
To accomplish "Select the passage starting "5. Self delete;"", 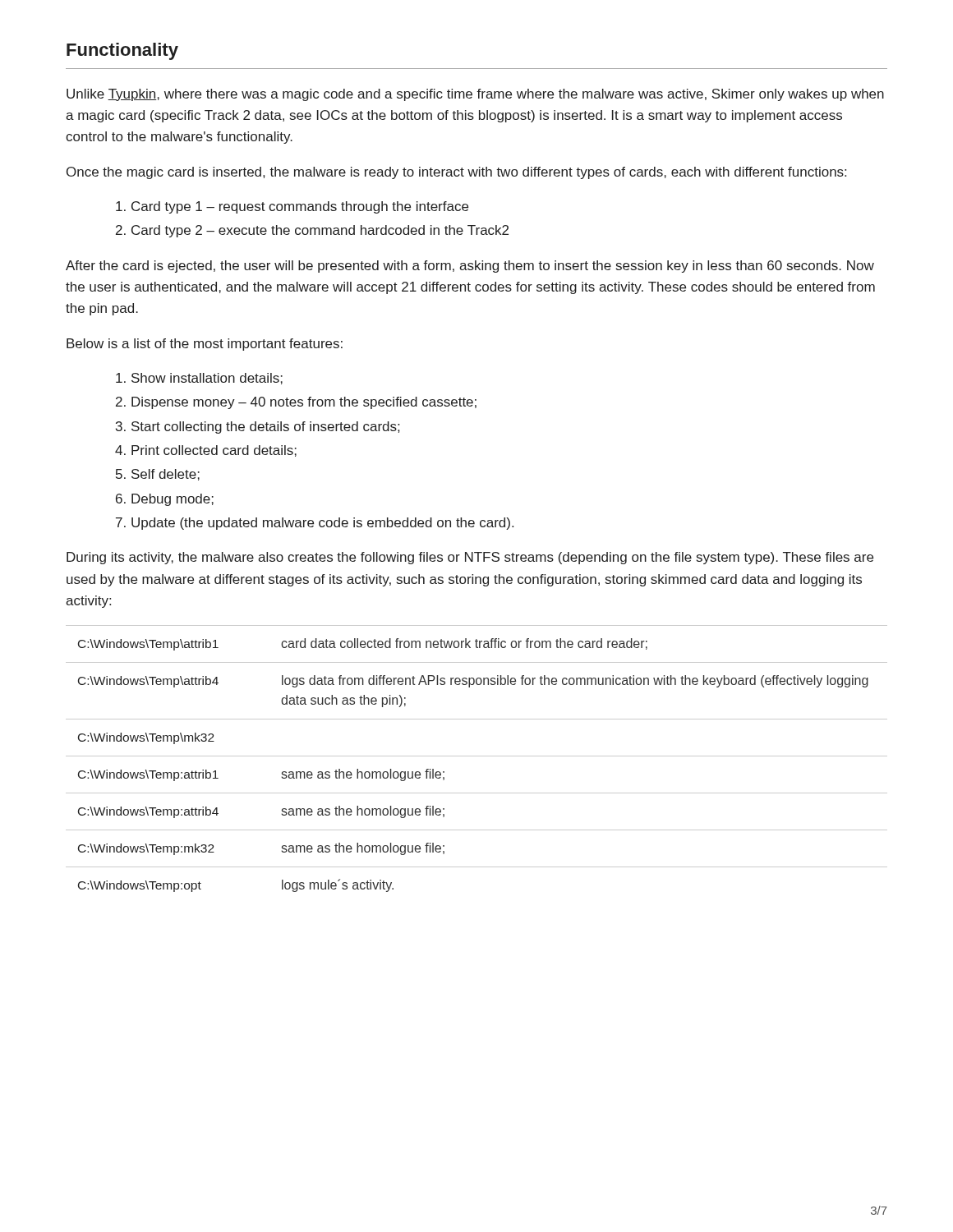I will [x=158, y=475].
